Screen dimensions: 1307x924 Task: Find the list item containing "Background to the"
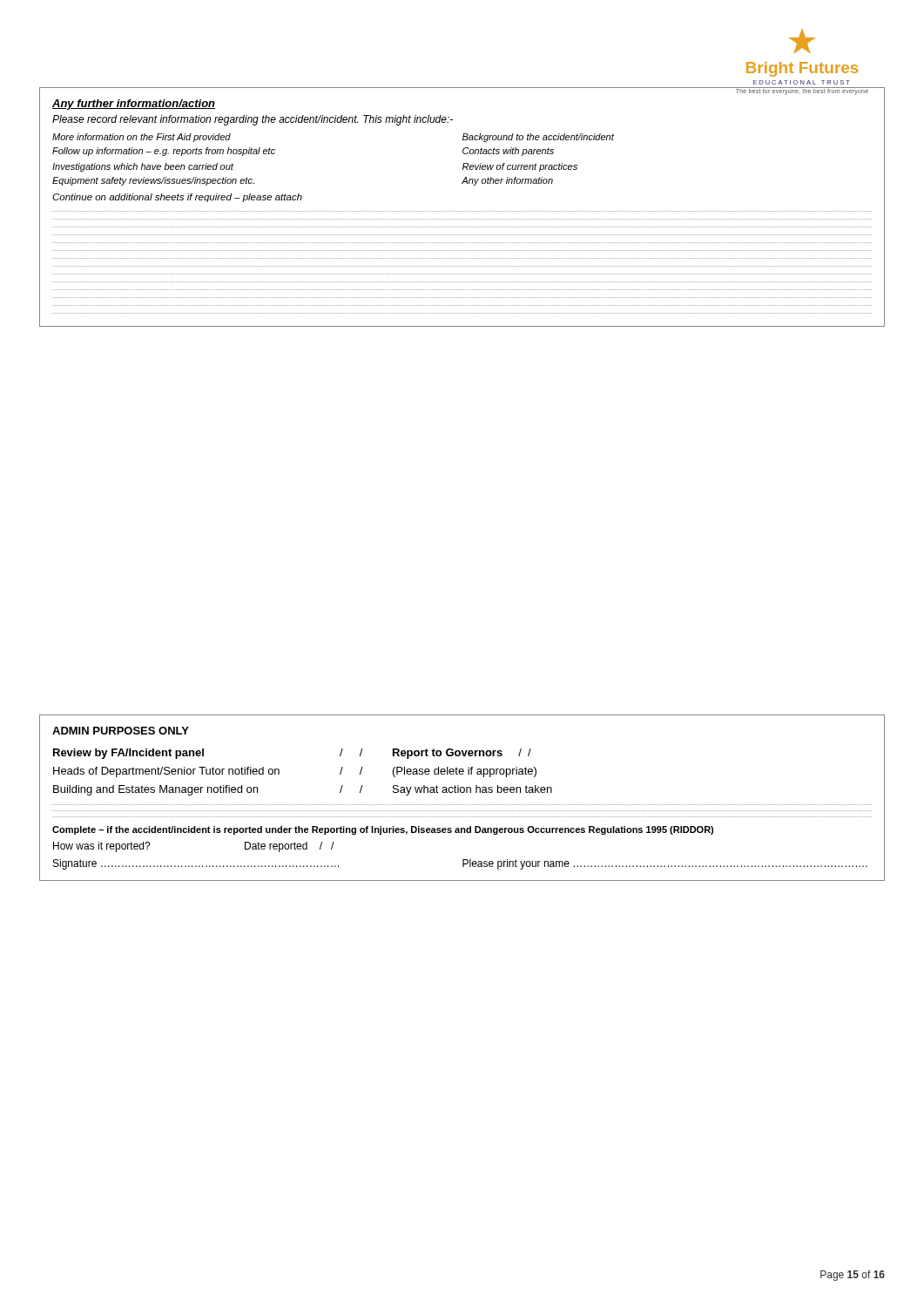(538, 144)
